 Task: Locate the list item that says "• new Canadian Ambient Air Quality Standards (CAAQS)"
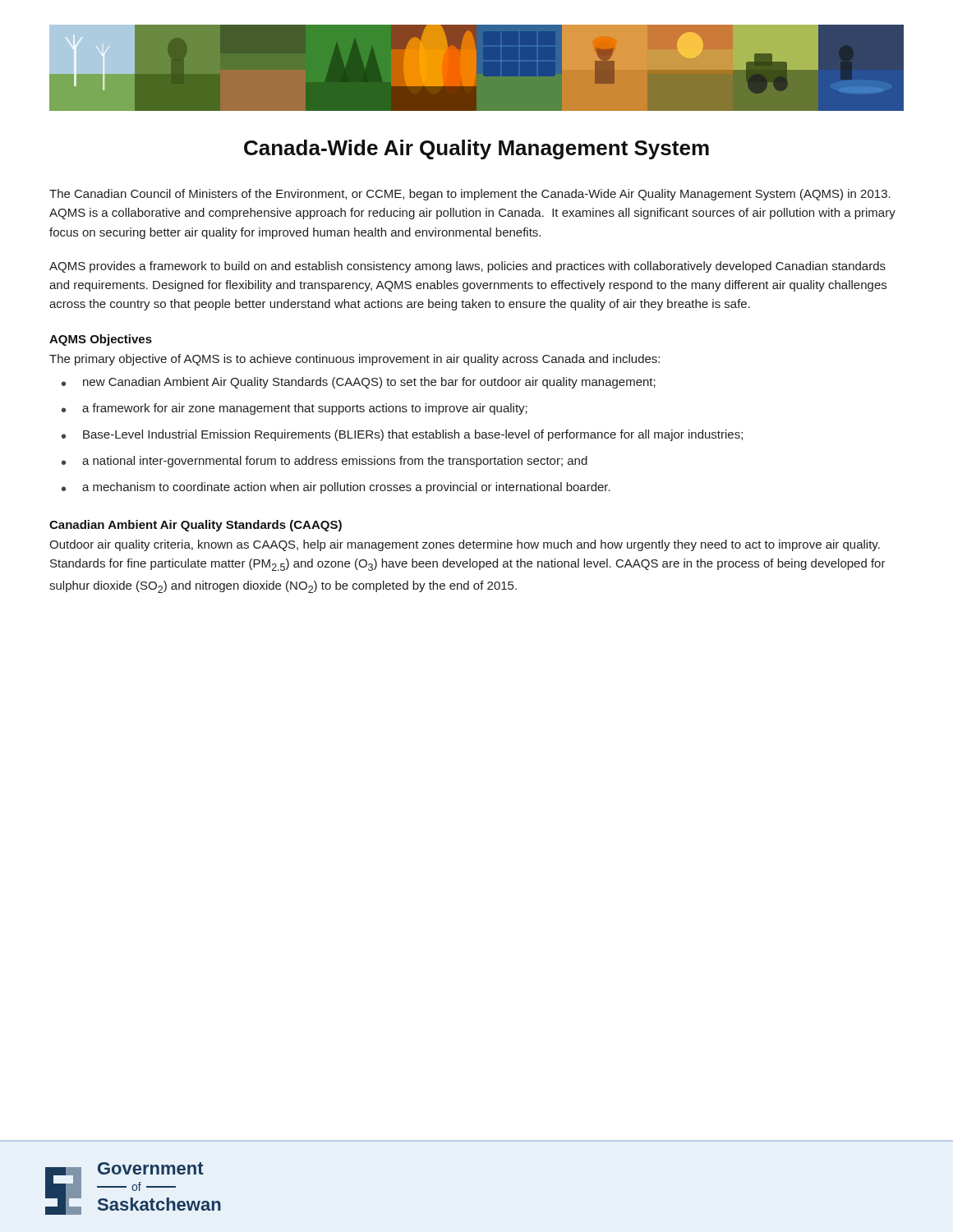point(482,383)
